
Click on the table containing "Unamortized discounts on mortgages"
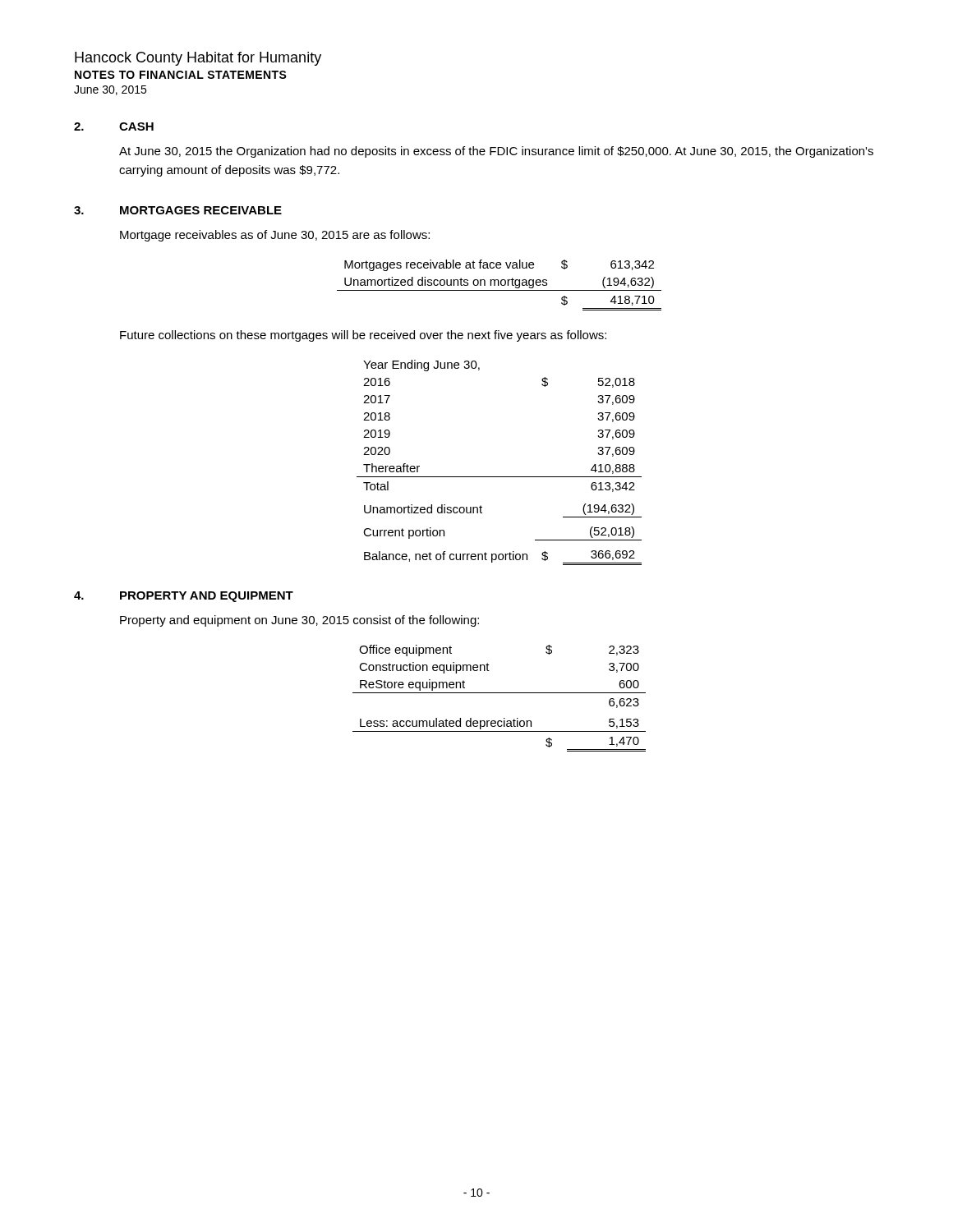499,283
